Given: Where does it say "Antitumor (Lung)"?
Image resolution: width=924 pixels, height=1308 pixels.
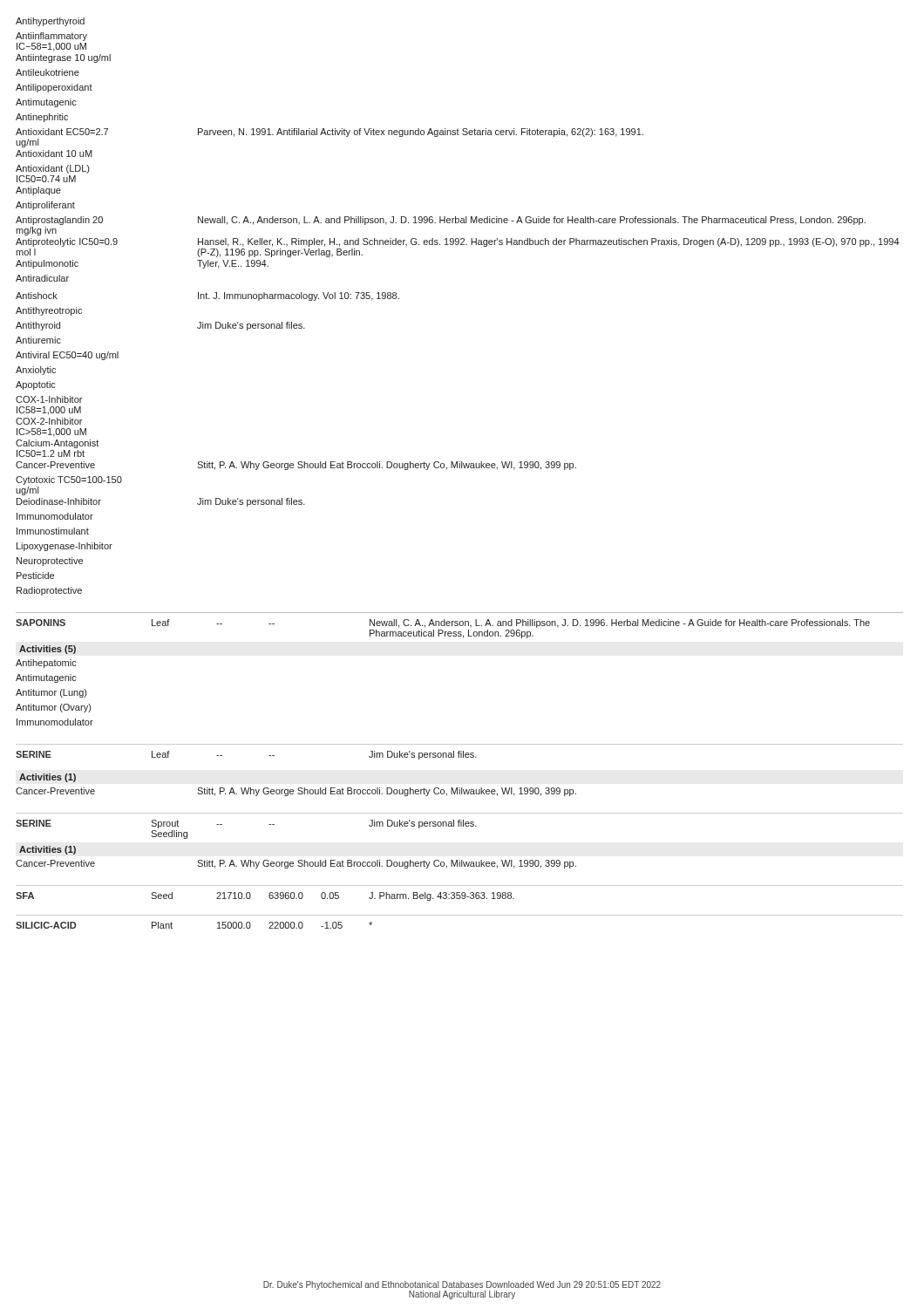Looking at the screenshot, I should pos(51,693).
